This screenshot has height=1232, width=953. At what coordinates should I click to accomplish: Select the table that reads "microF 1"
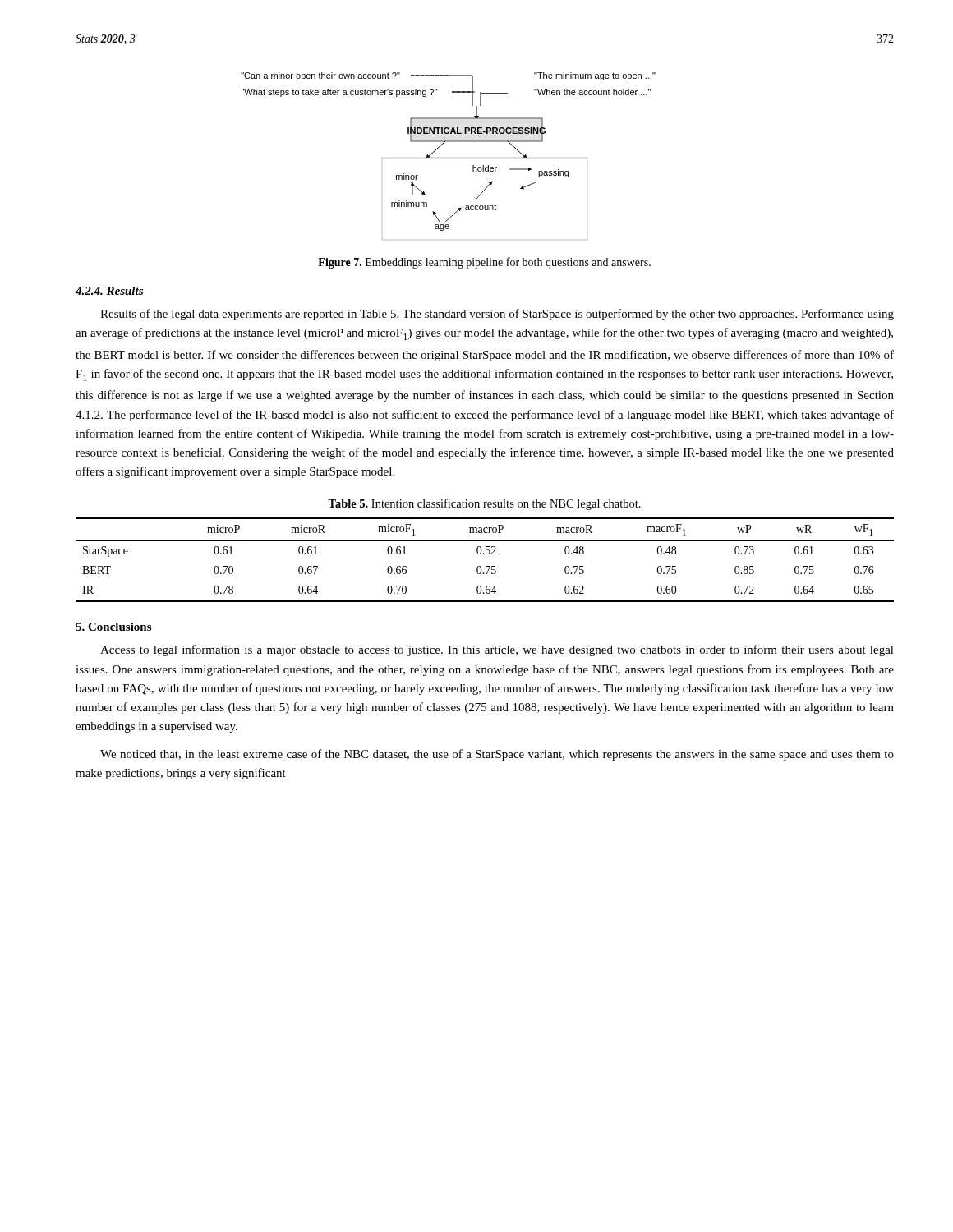[485, 560]
